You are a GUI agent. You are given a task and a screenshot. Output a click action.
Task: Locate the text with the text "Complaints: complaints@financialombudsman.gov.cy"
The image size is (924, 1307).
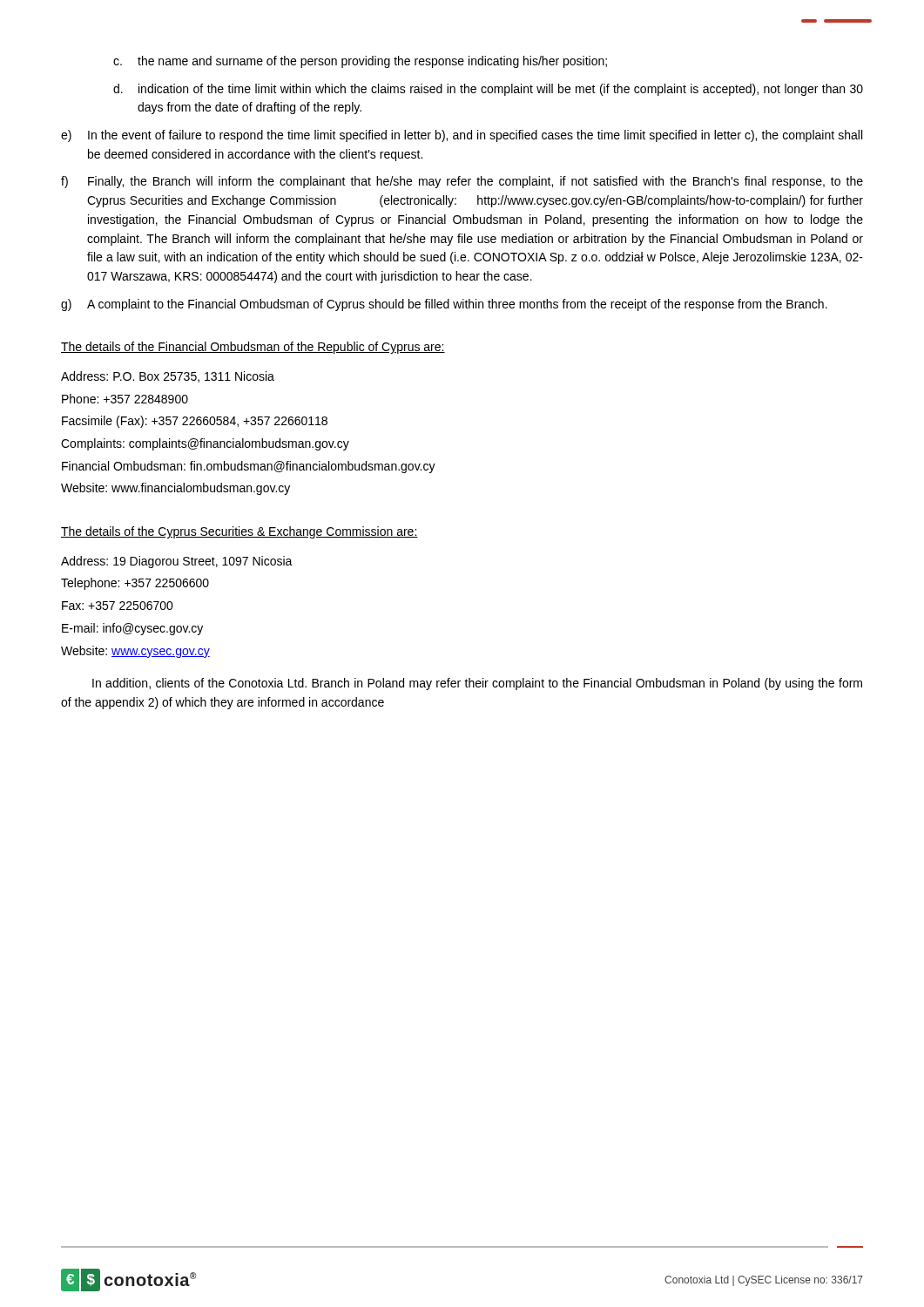205,444
